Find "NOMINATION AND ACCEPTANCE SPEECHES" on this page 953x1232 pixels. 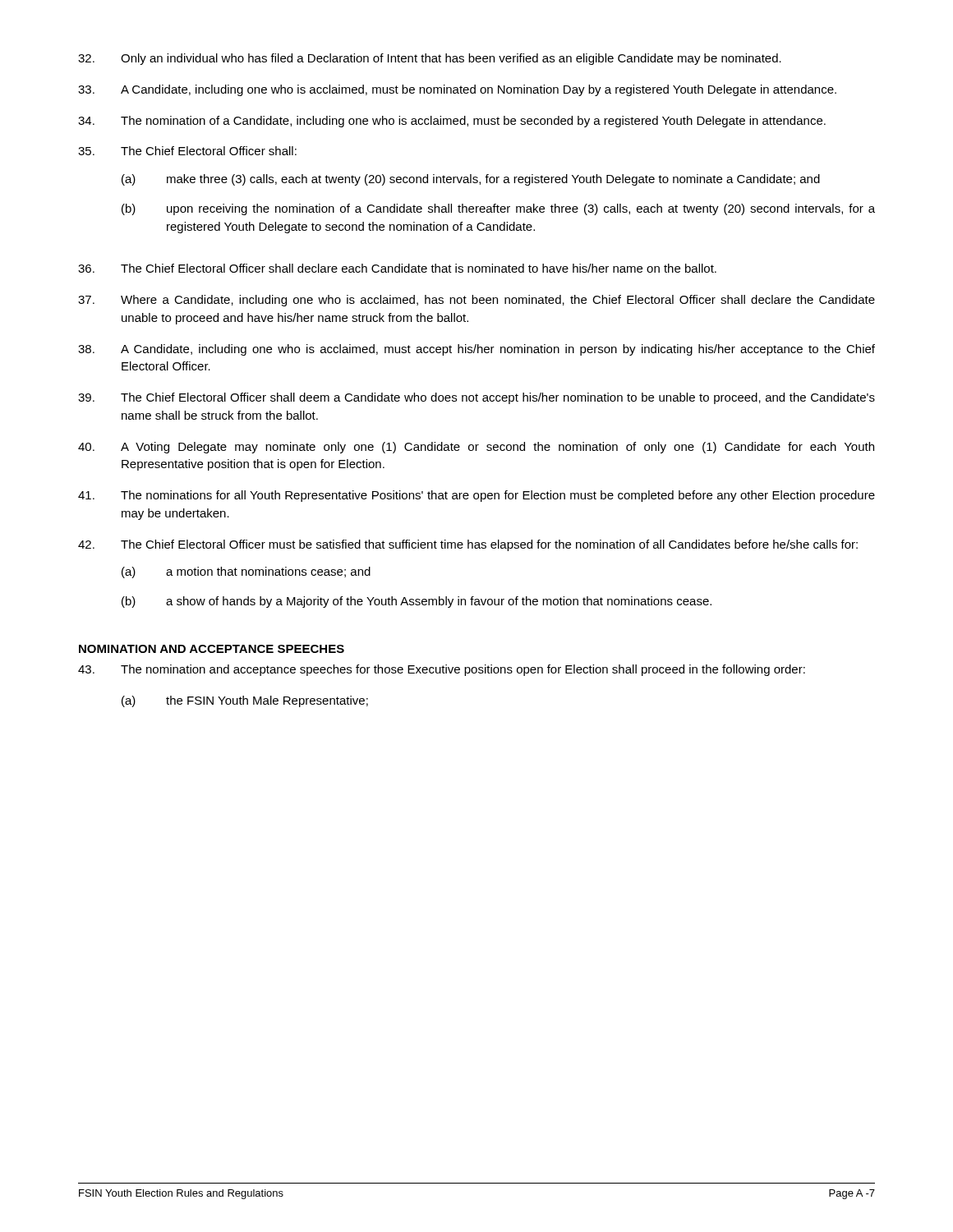click(211, 648)
